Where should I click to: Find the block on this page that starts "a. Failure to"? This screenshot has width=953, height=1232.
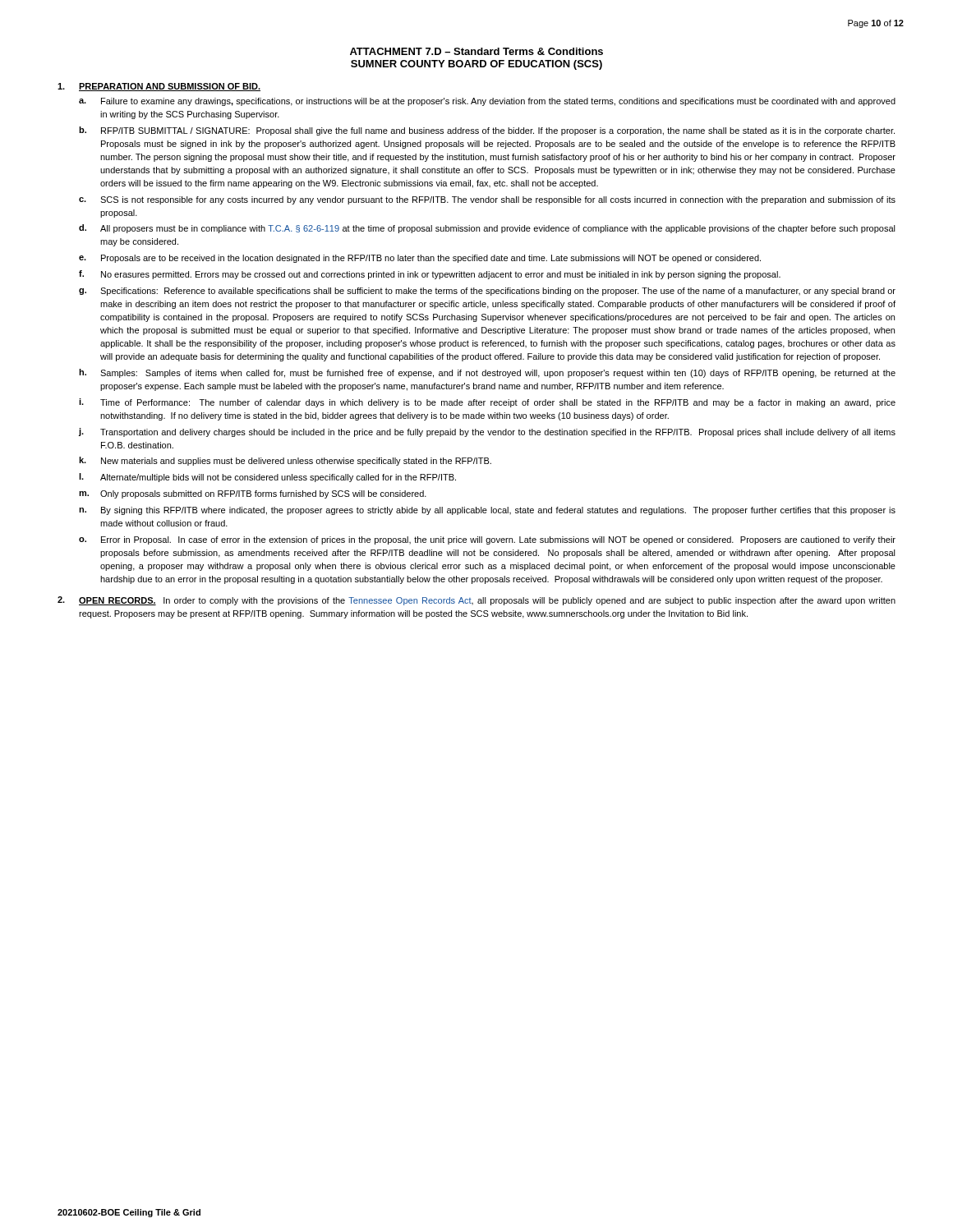click(487, 108)
